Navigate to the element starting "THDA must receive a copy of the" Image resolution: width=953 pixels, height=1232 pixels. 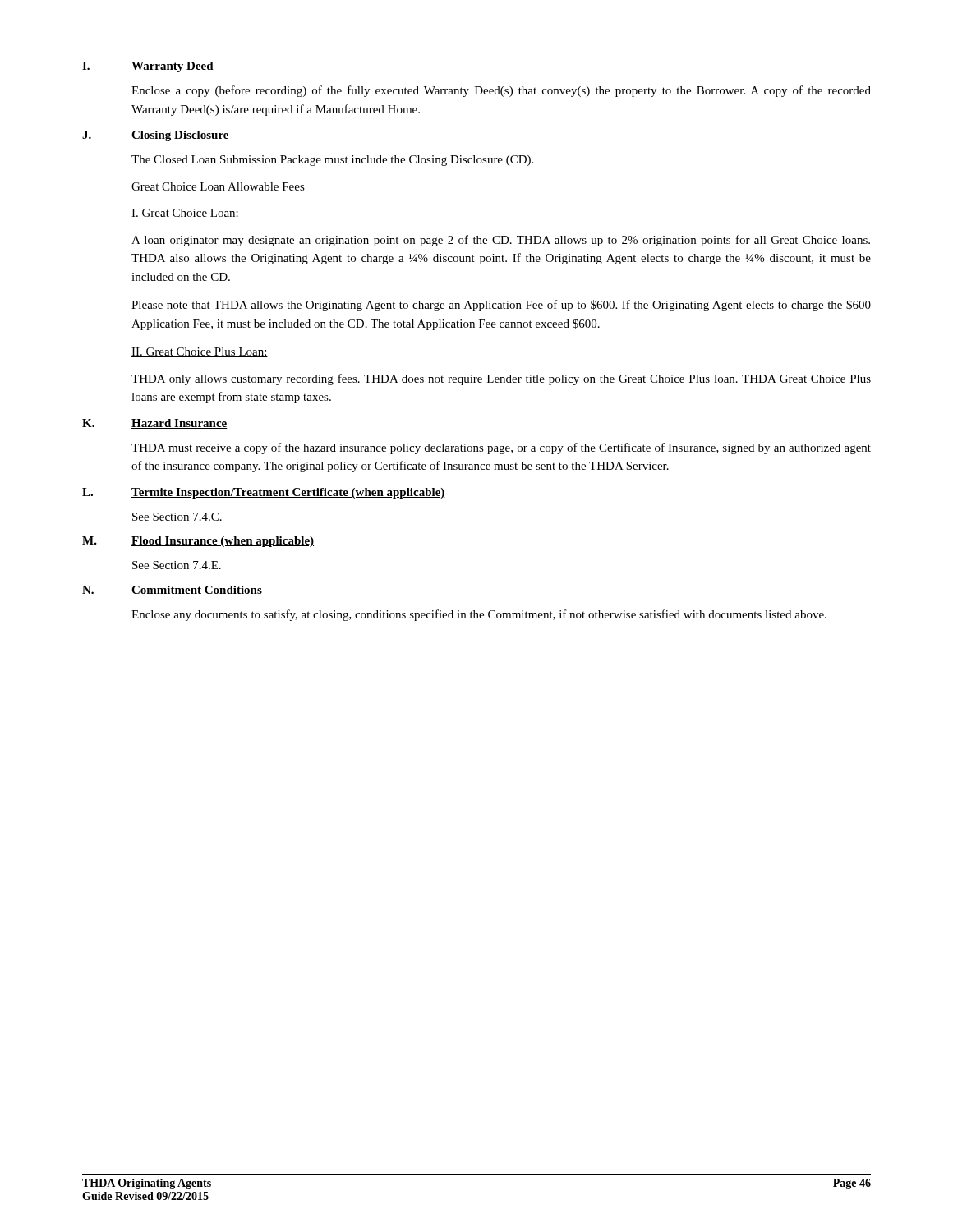click(x=501, y=456)
